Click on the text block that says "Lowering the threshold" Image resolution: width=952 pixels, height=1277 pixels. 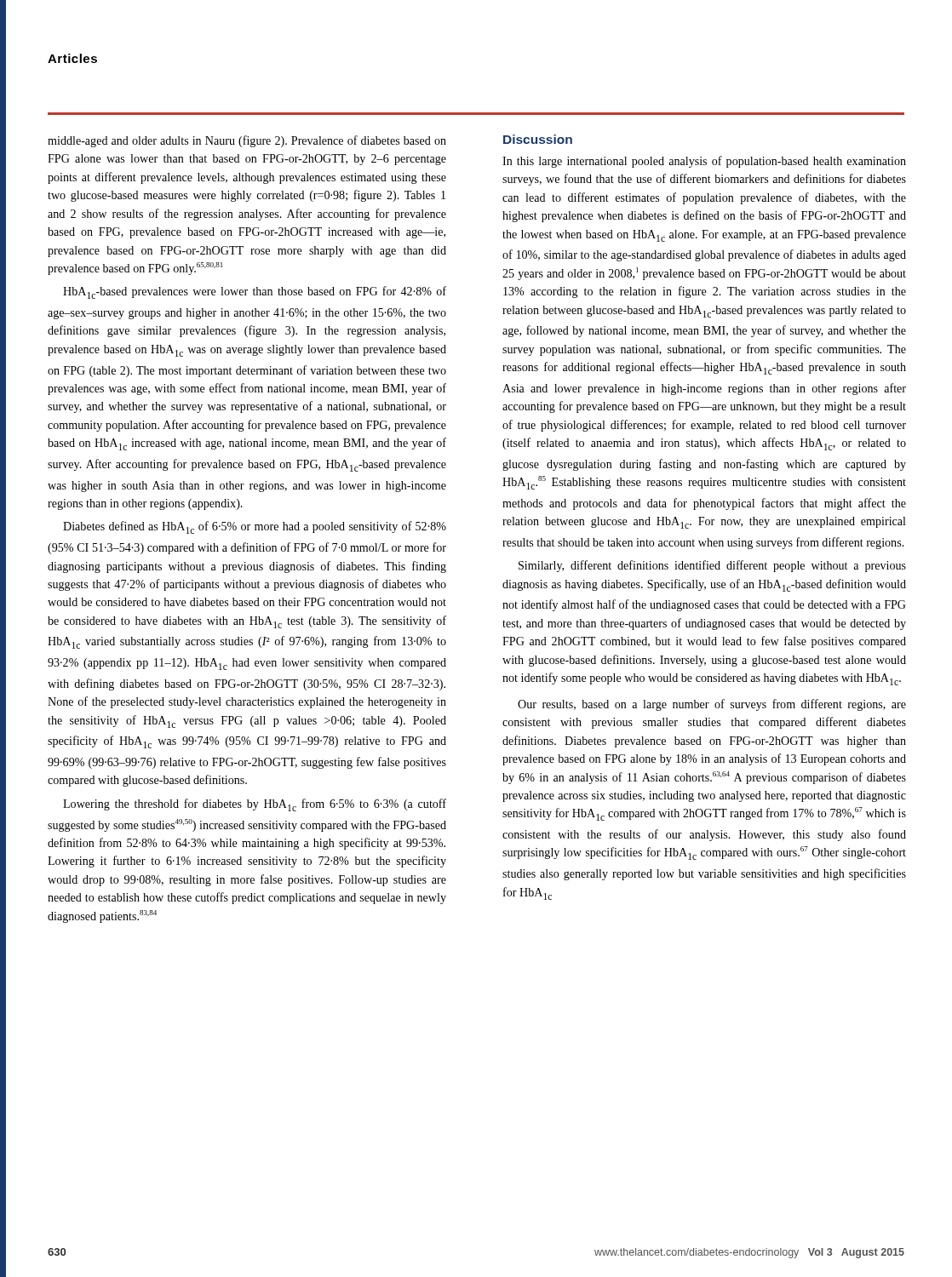point(247,860)
